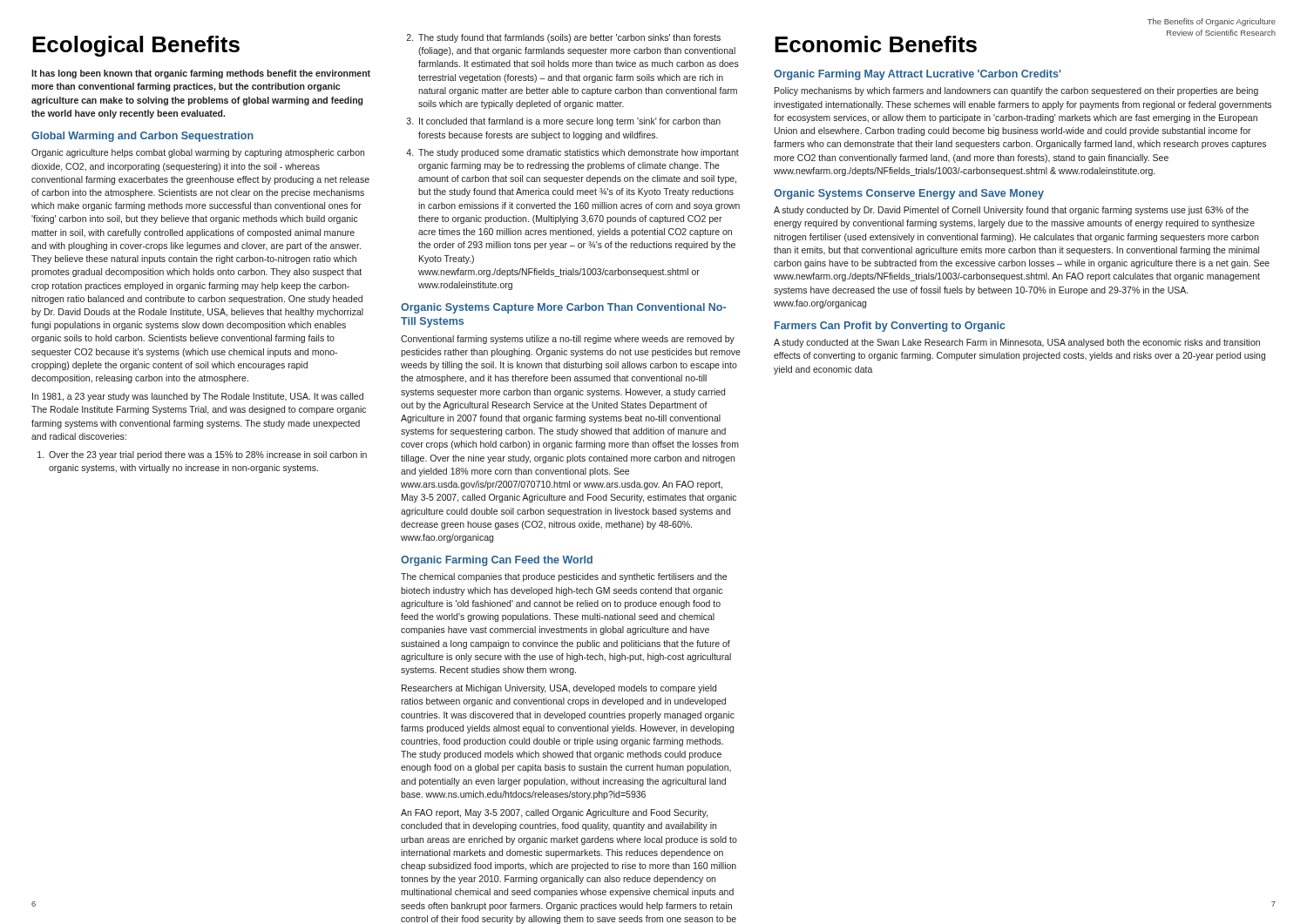Select the section header that reads "Organic Farming Can Feed the"

point(571,560)
